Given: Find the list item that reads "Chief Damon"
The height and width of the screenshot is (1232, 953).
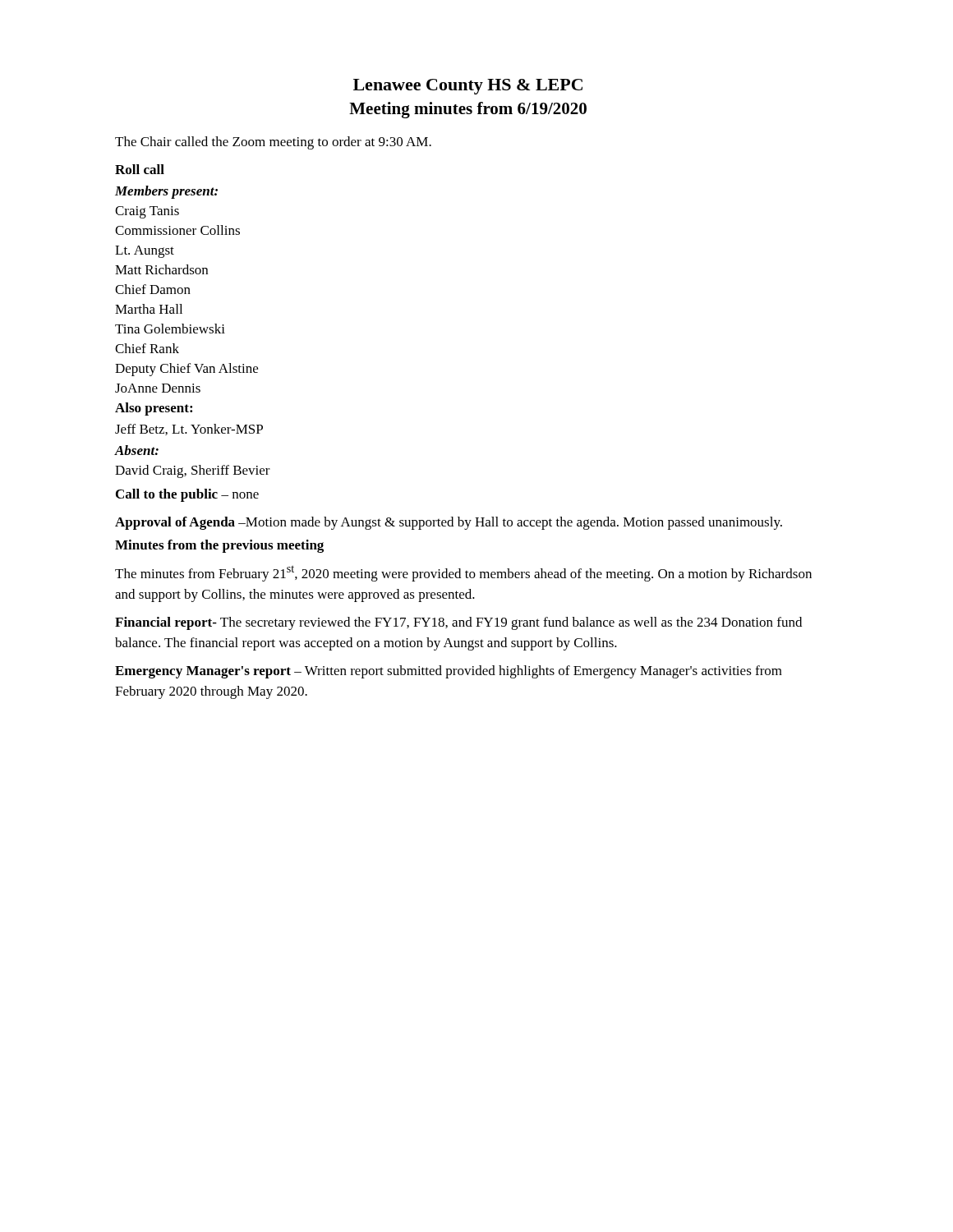Looking at the screenshot, I should click(x=153, y=290).
